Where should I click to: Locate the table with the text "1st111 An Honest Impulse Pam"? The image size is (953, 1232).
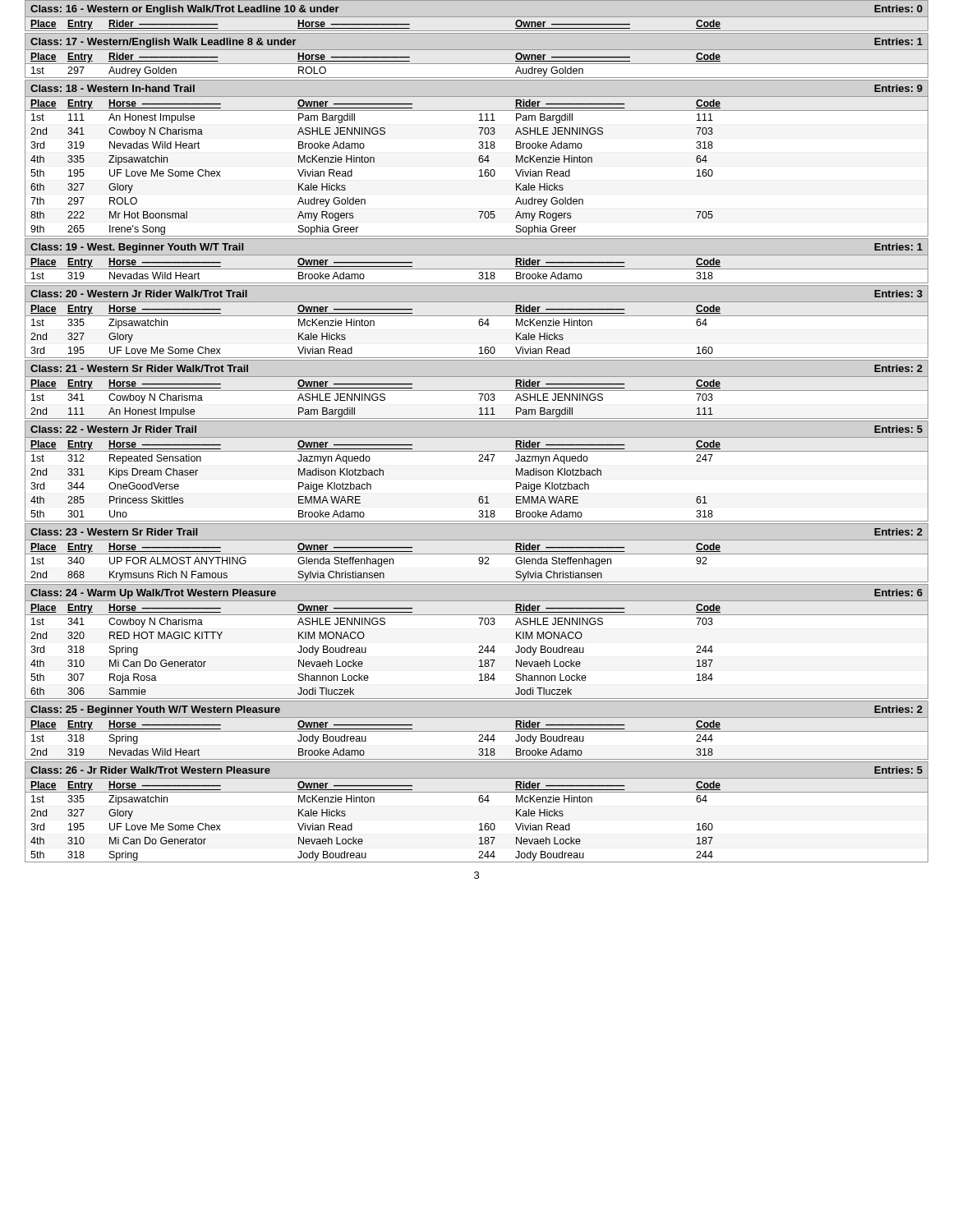pyautogui.click(x=476, y=174)
